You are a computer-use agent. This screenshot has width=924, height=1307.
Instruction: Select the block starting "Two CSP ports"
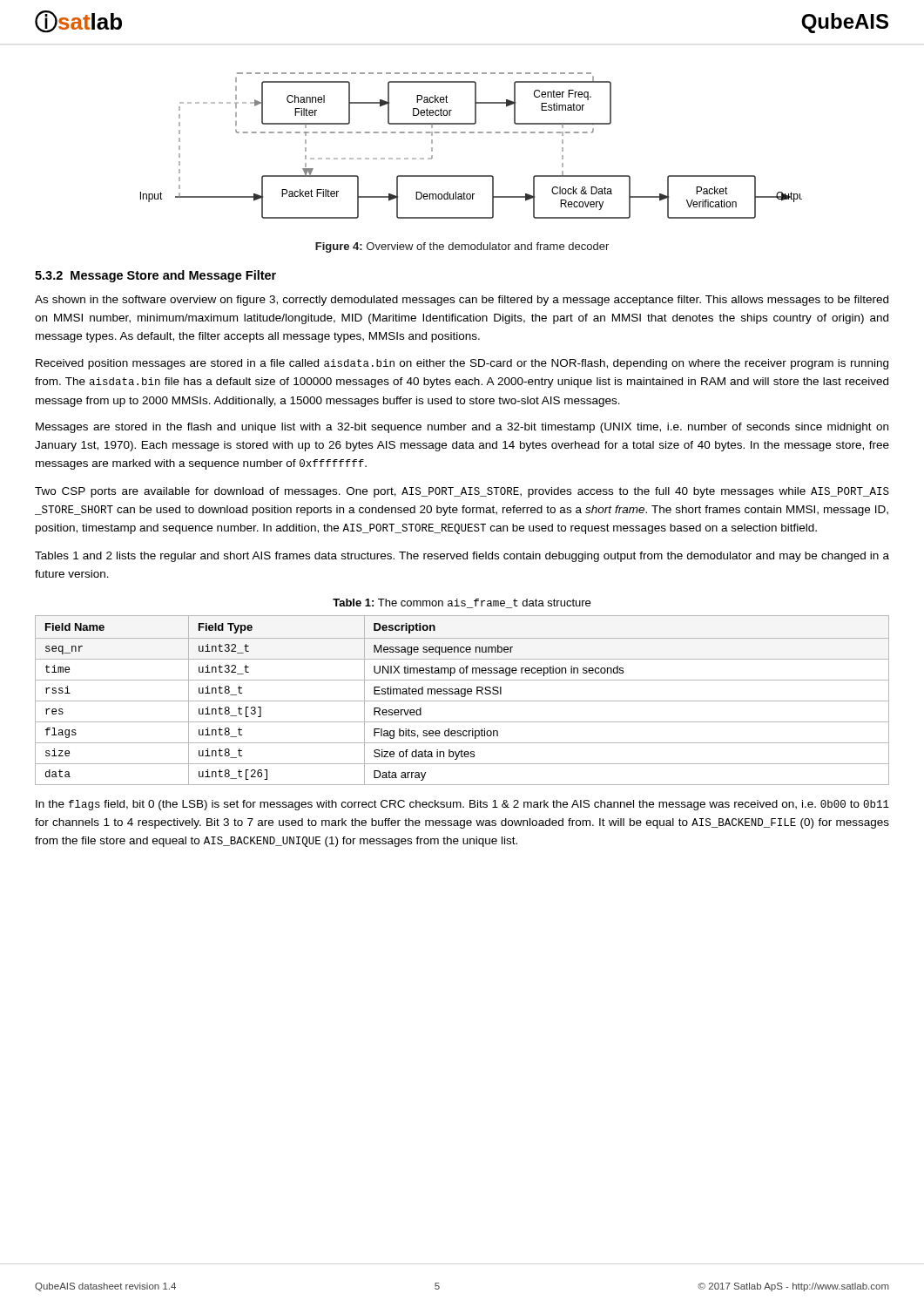click(x=462, y=510)
